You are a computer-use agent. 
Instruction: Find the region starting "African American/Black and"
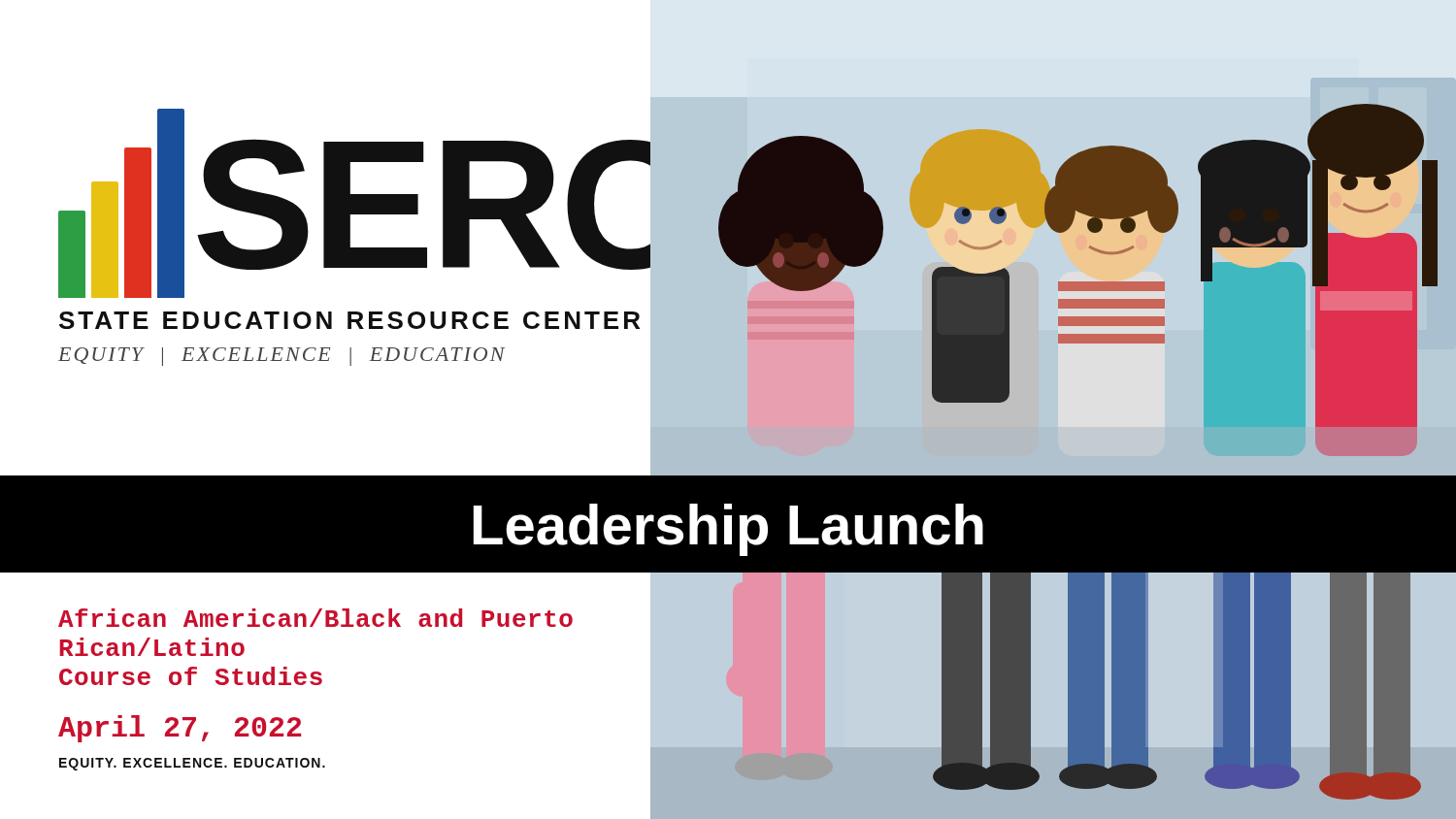click(x=315, y=618)
